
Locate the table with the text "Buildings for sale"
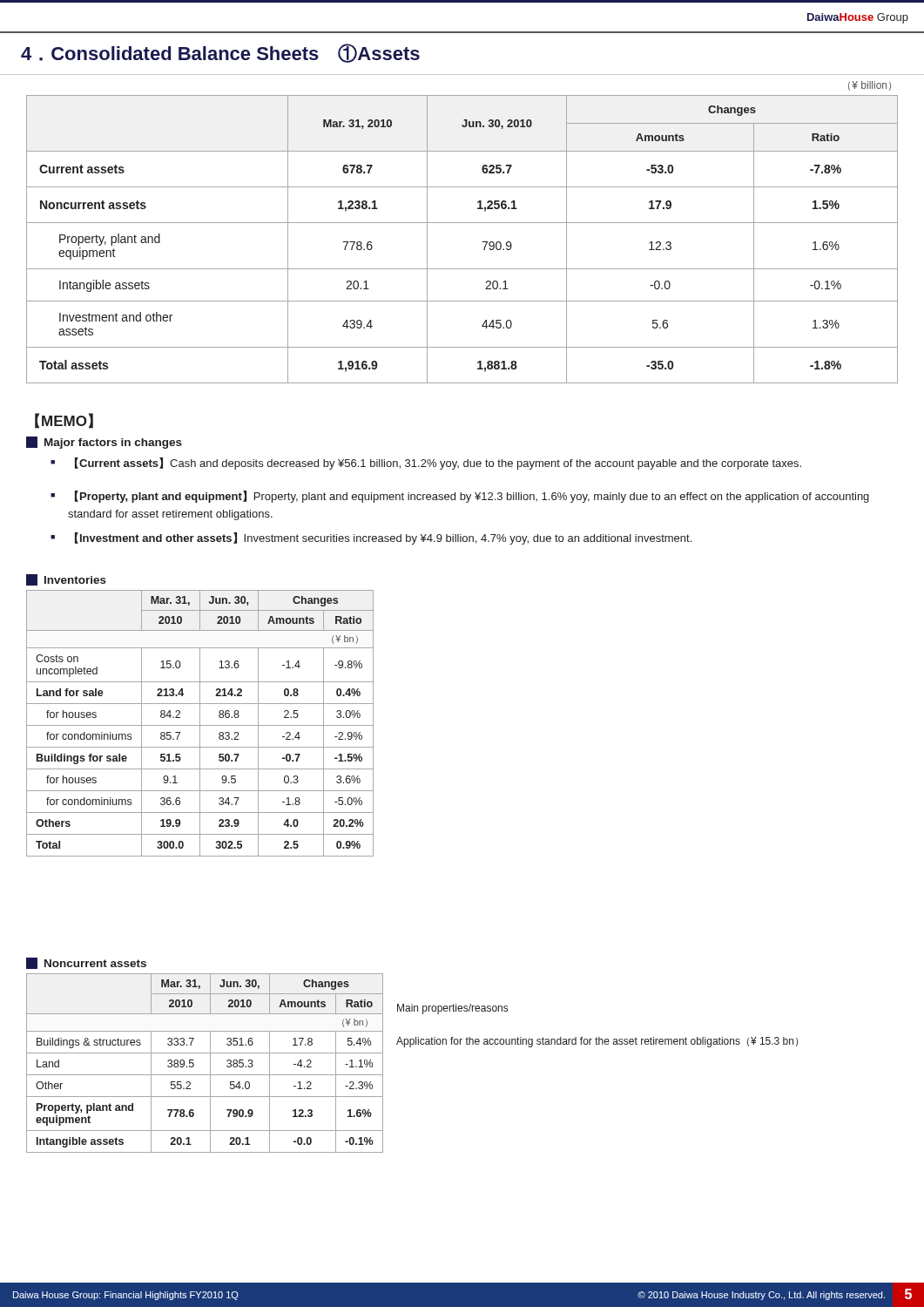click(200, 715)
